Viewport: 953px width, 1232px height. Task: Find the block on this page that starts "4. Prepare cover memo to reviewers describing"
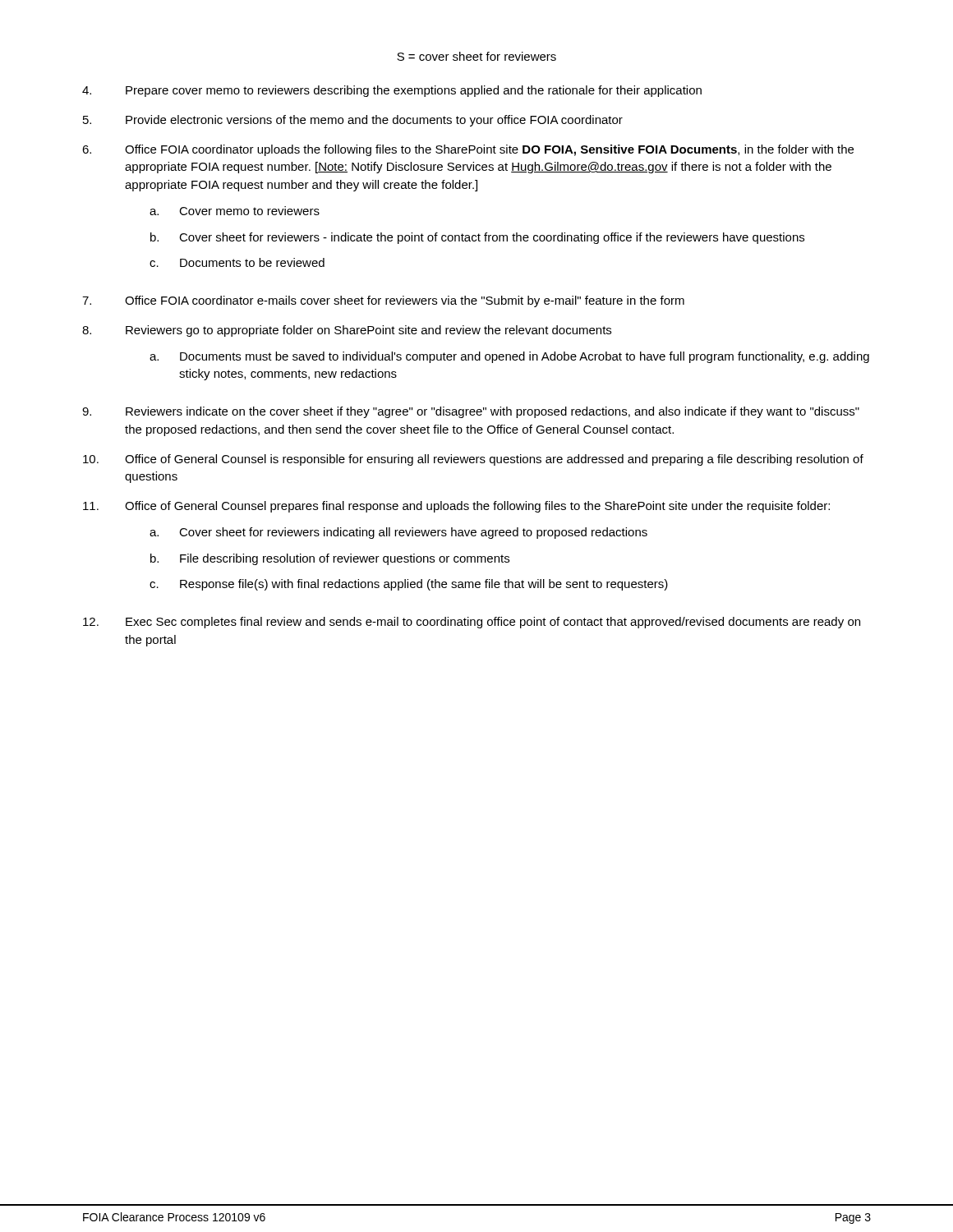point(476,90)
